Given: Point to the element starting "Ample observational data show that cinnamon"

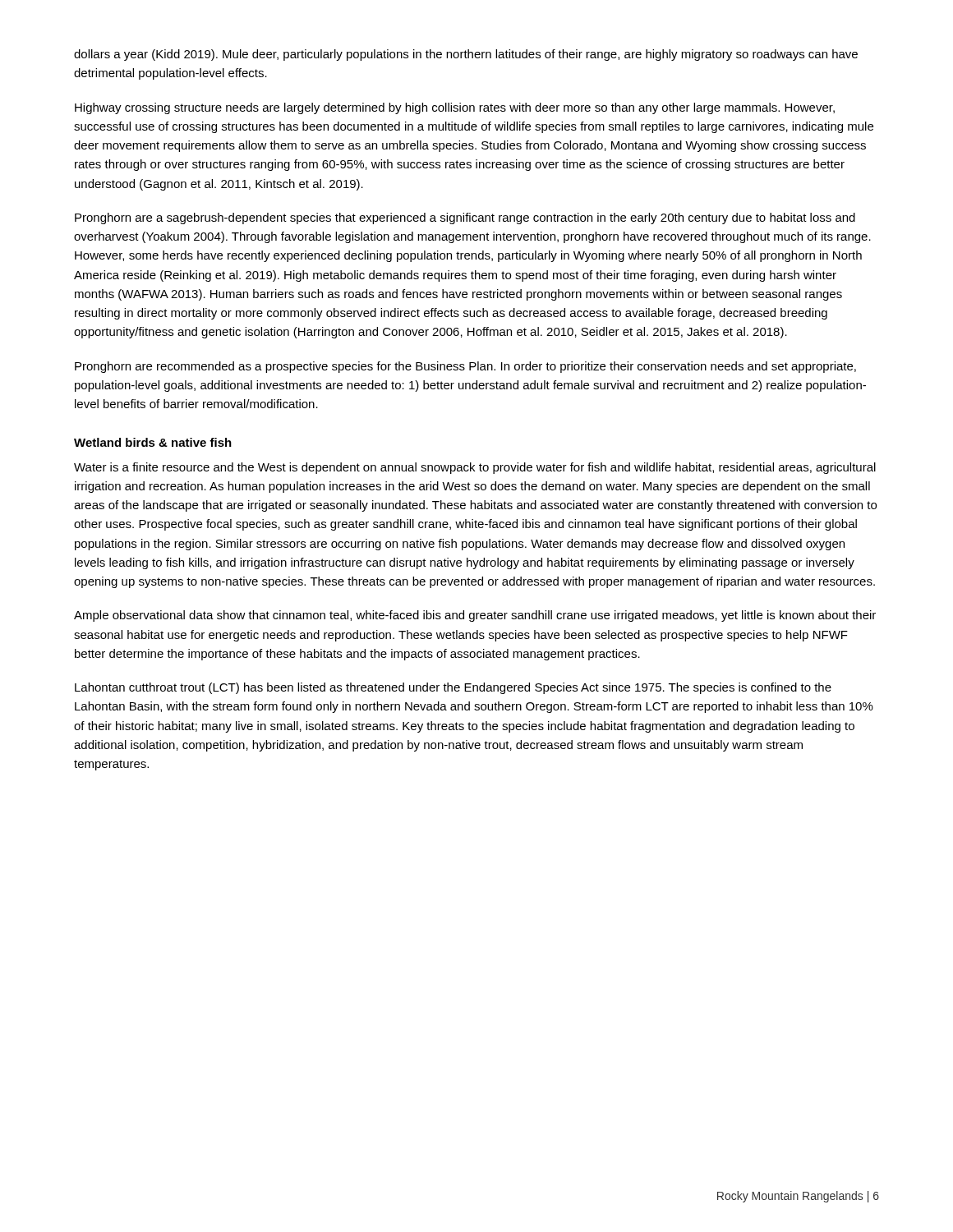Looking at the screenshot, I should coord(475,634).
